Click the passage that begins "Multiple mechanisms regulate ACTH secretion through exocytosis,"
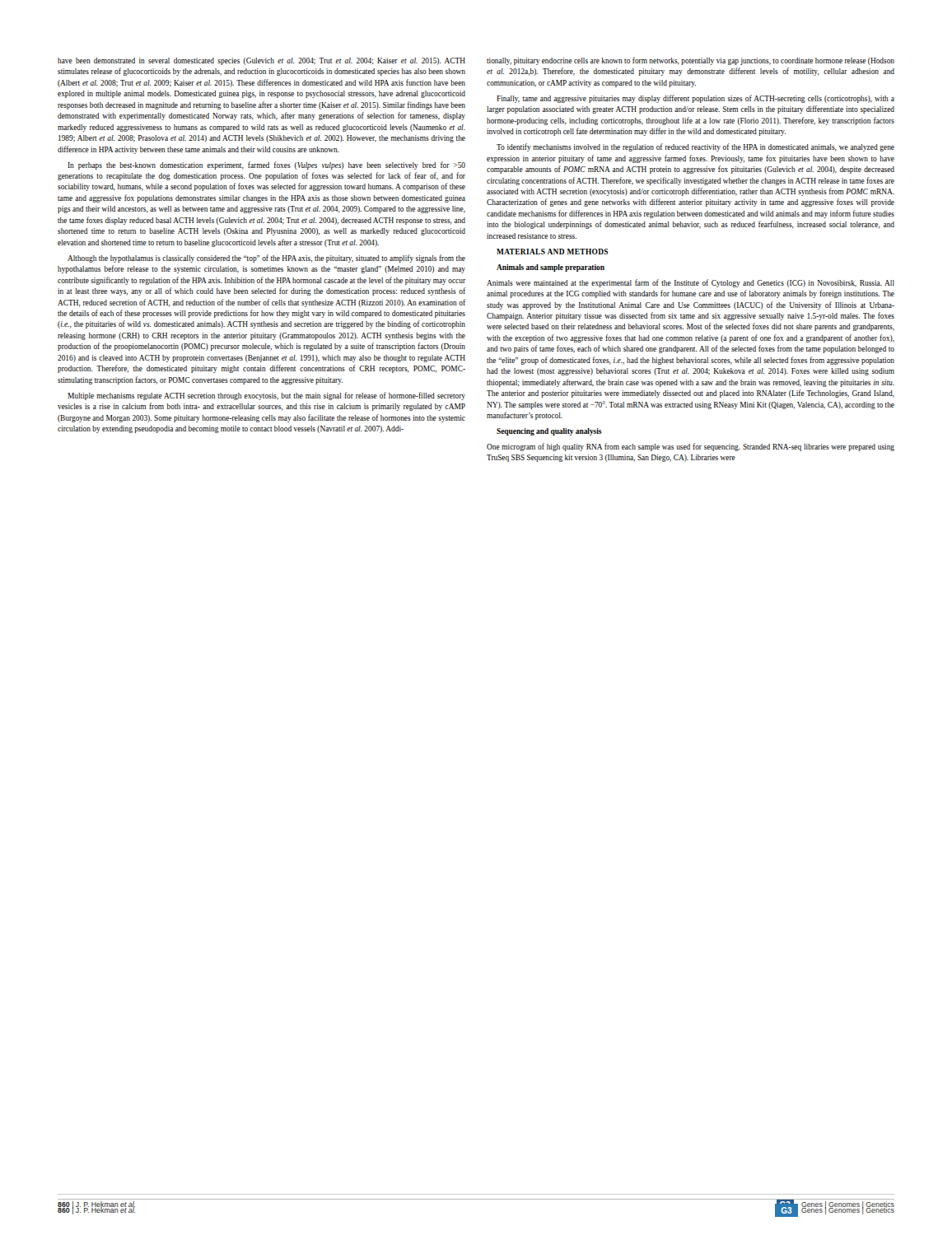 click(262, 413)
